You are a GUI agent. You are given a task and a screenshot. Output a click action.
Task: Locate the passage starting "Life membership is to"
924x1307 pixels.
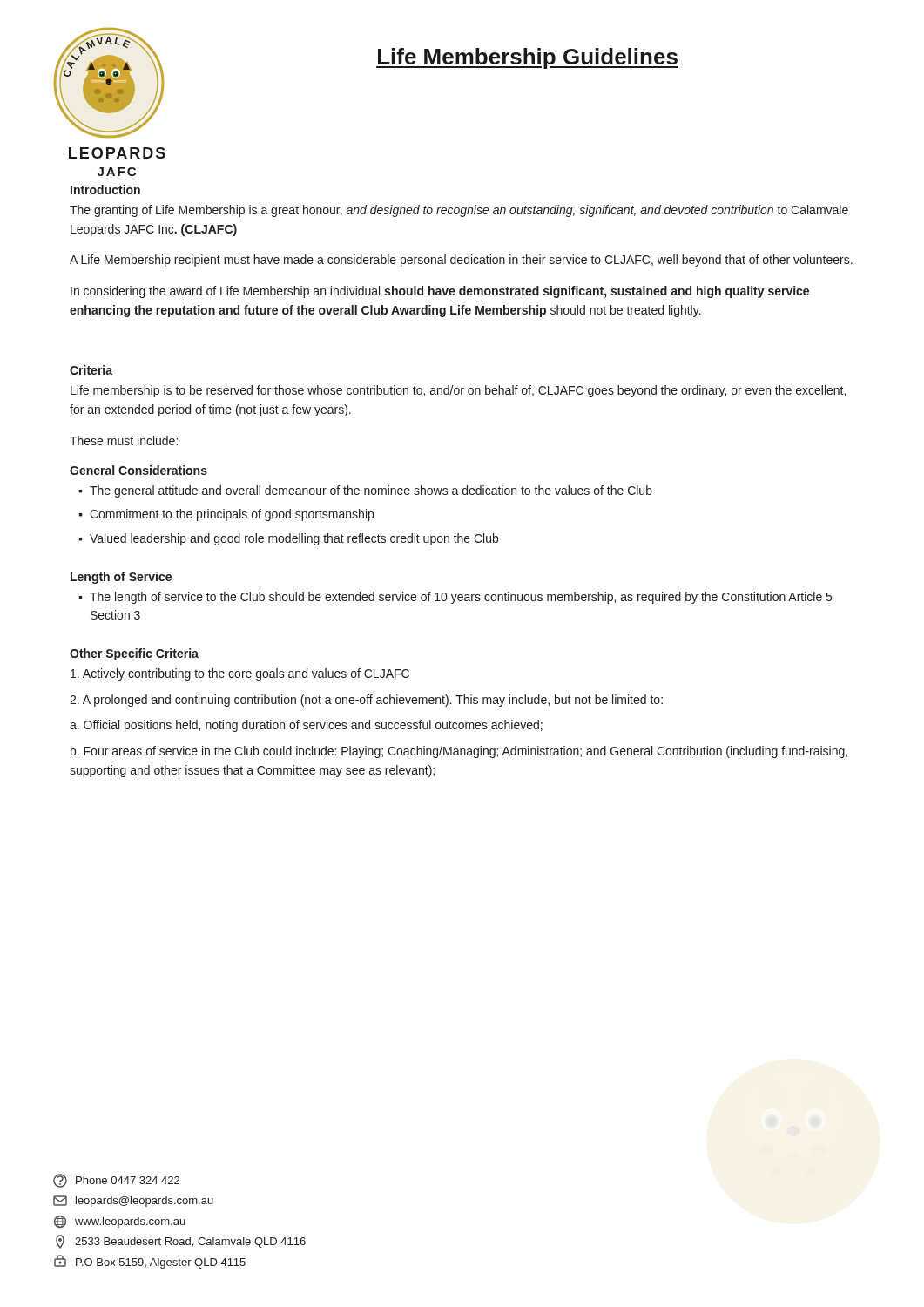(458, 400)
